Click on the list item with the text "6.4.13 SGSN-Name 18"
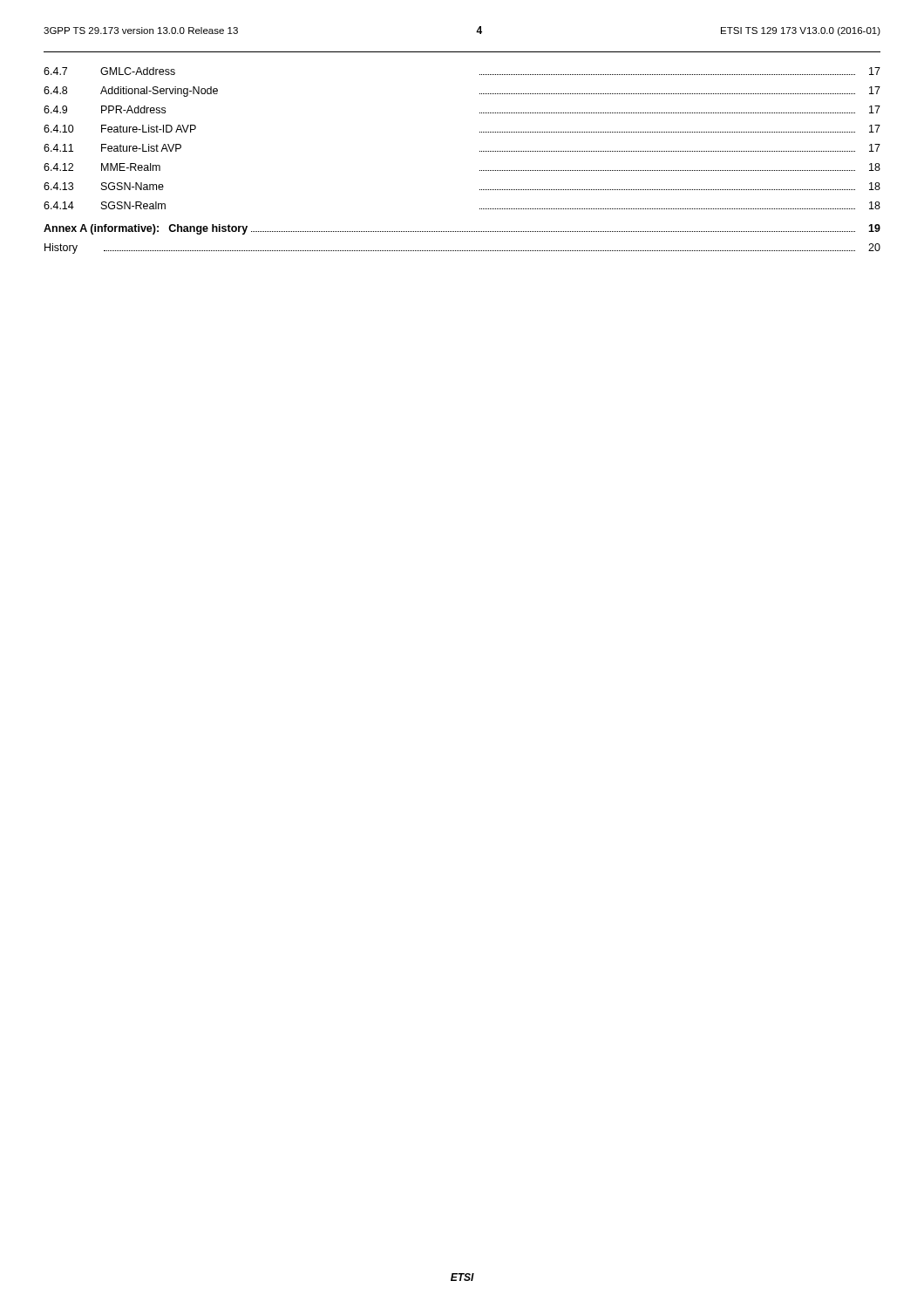924x1308 pixels. point(54,186)
